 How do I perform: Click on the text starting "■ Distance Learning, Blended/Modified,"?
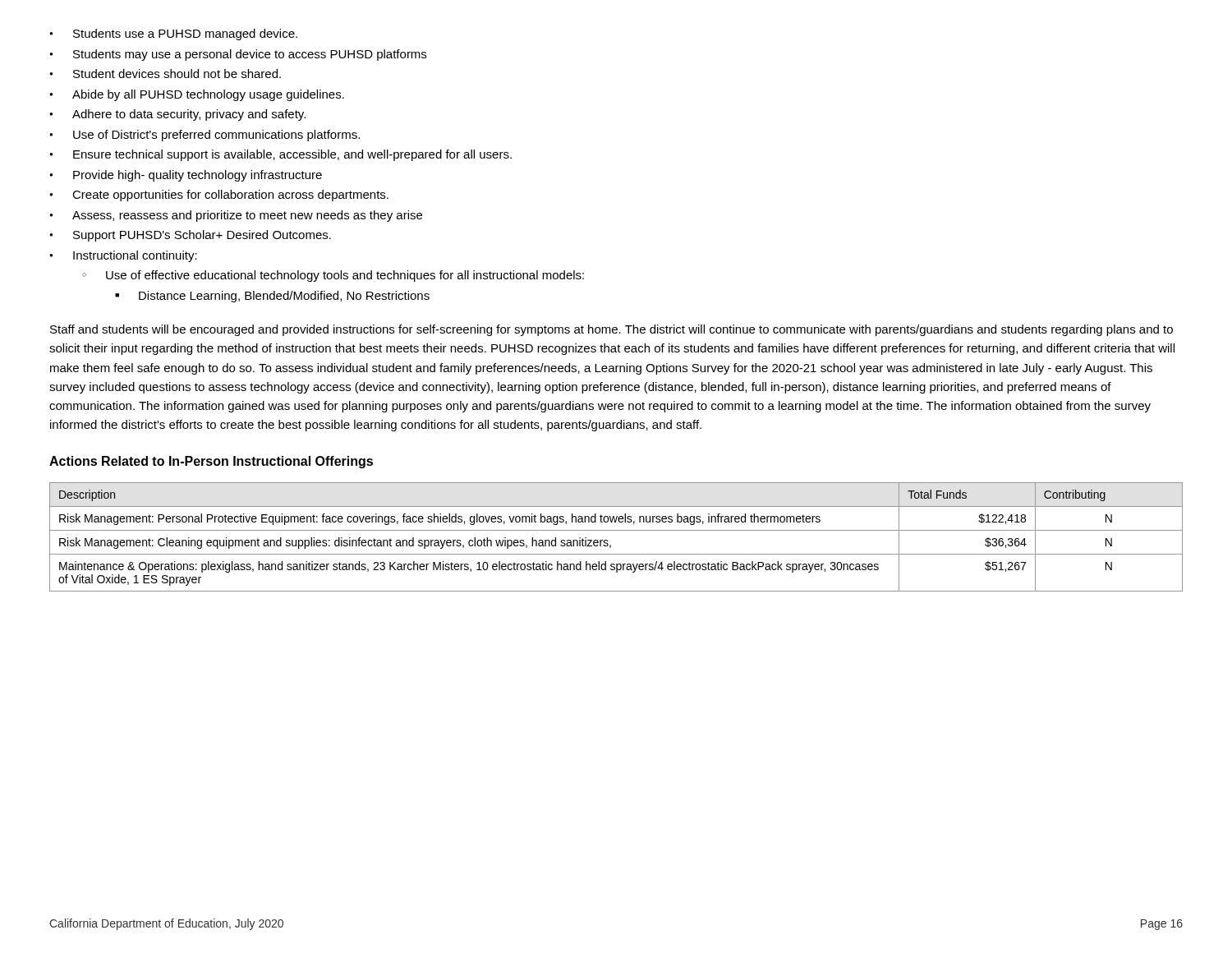[x=272, y=296]
